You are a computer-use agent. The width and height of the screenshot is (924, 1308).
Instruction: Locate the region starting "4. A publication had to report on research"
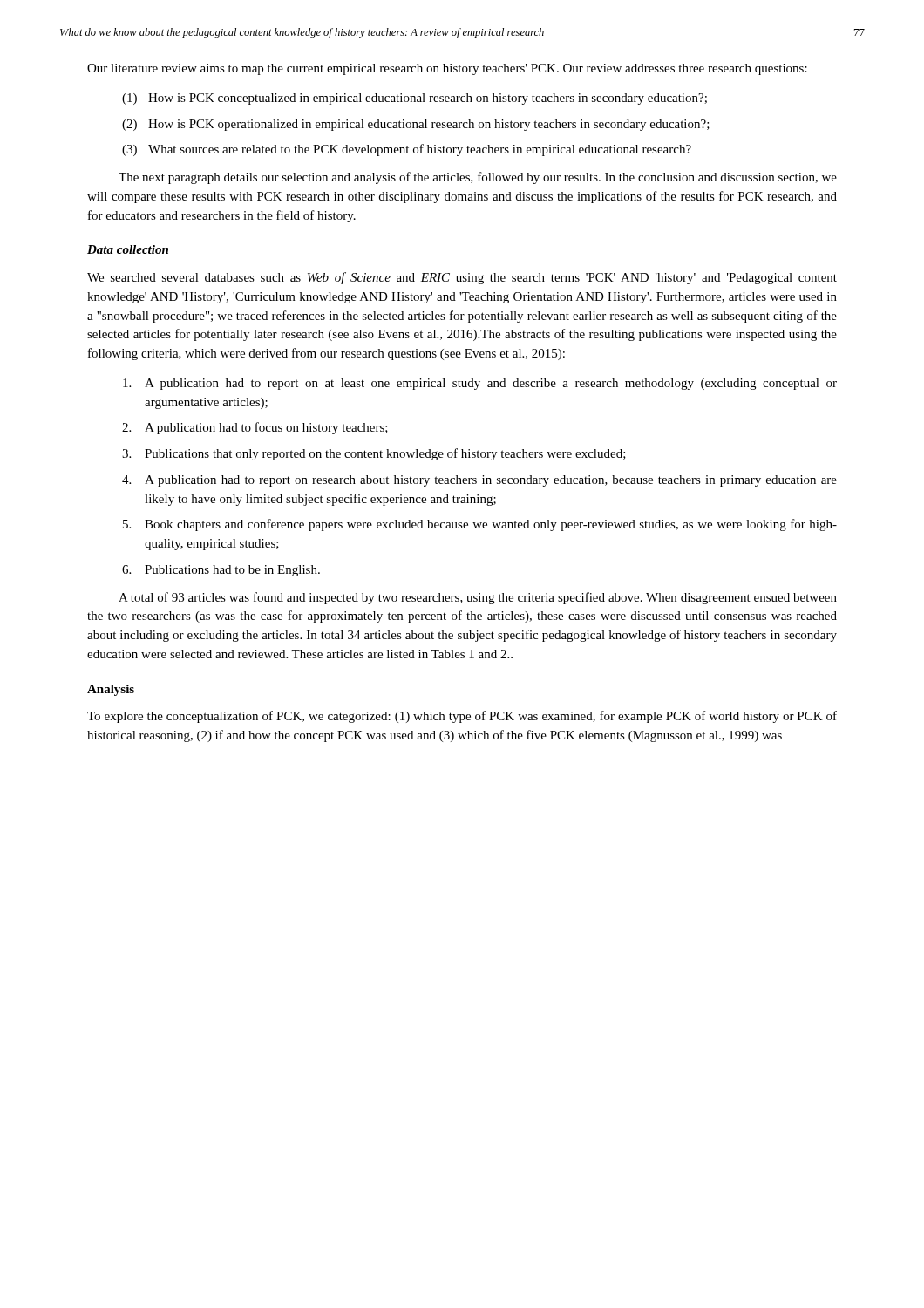(479, 490)
